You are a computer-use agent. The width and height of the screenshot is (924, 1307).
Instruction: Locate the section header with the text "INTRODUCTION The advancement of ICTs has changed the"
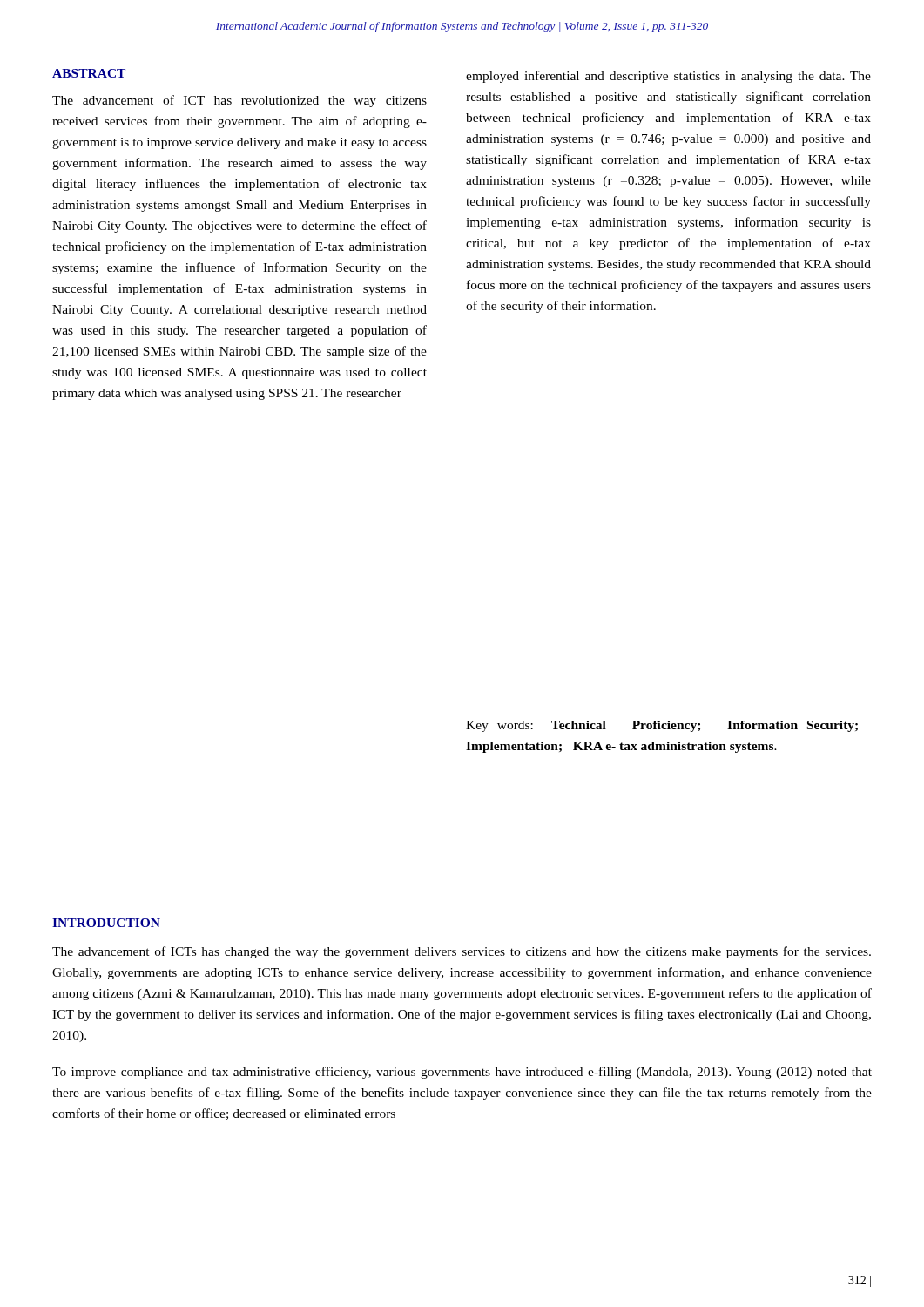tap(462, 1020)
